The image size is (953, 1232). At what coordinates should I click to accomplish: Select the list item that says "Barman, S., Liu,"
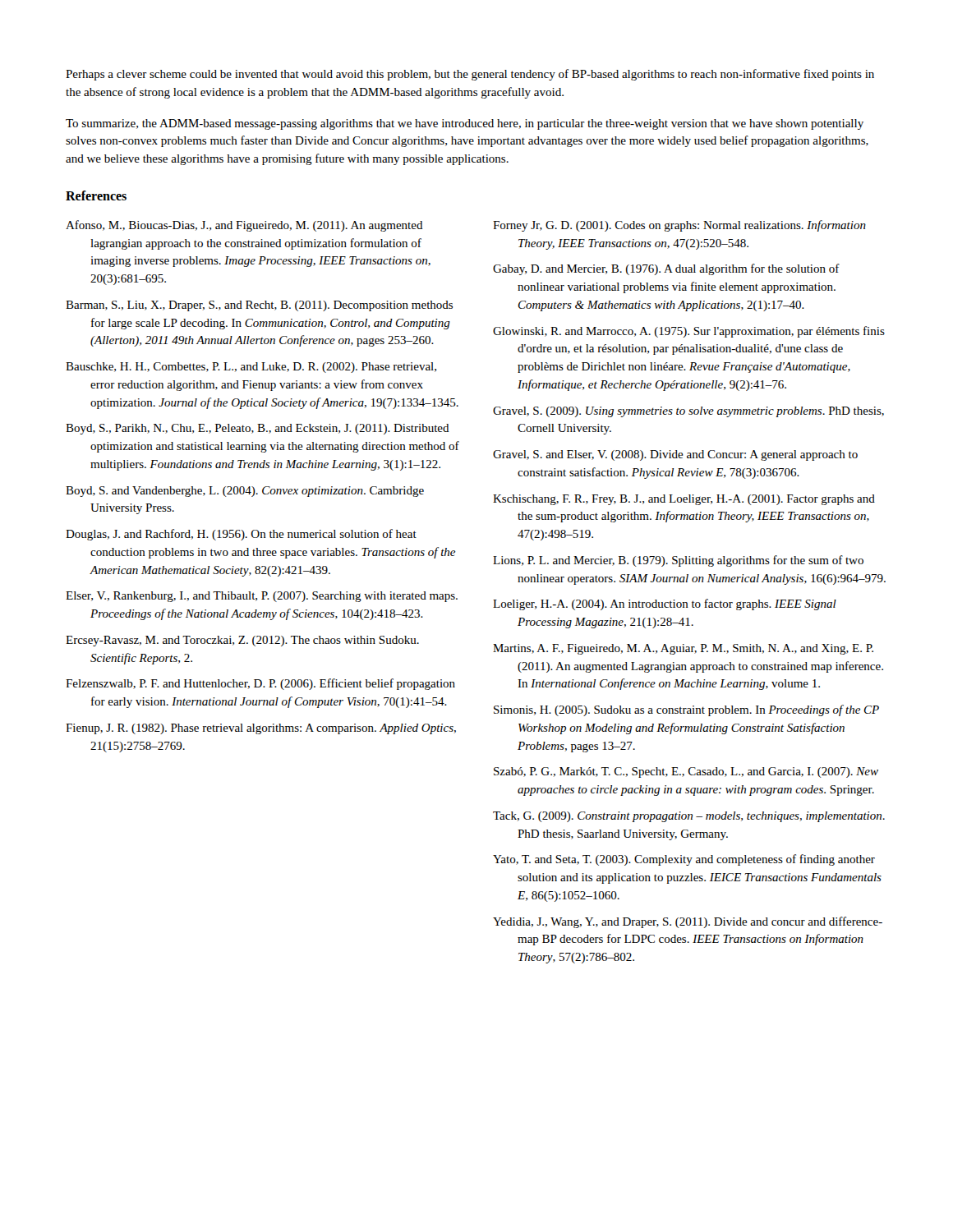point(260,323)
